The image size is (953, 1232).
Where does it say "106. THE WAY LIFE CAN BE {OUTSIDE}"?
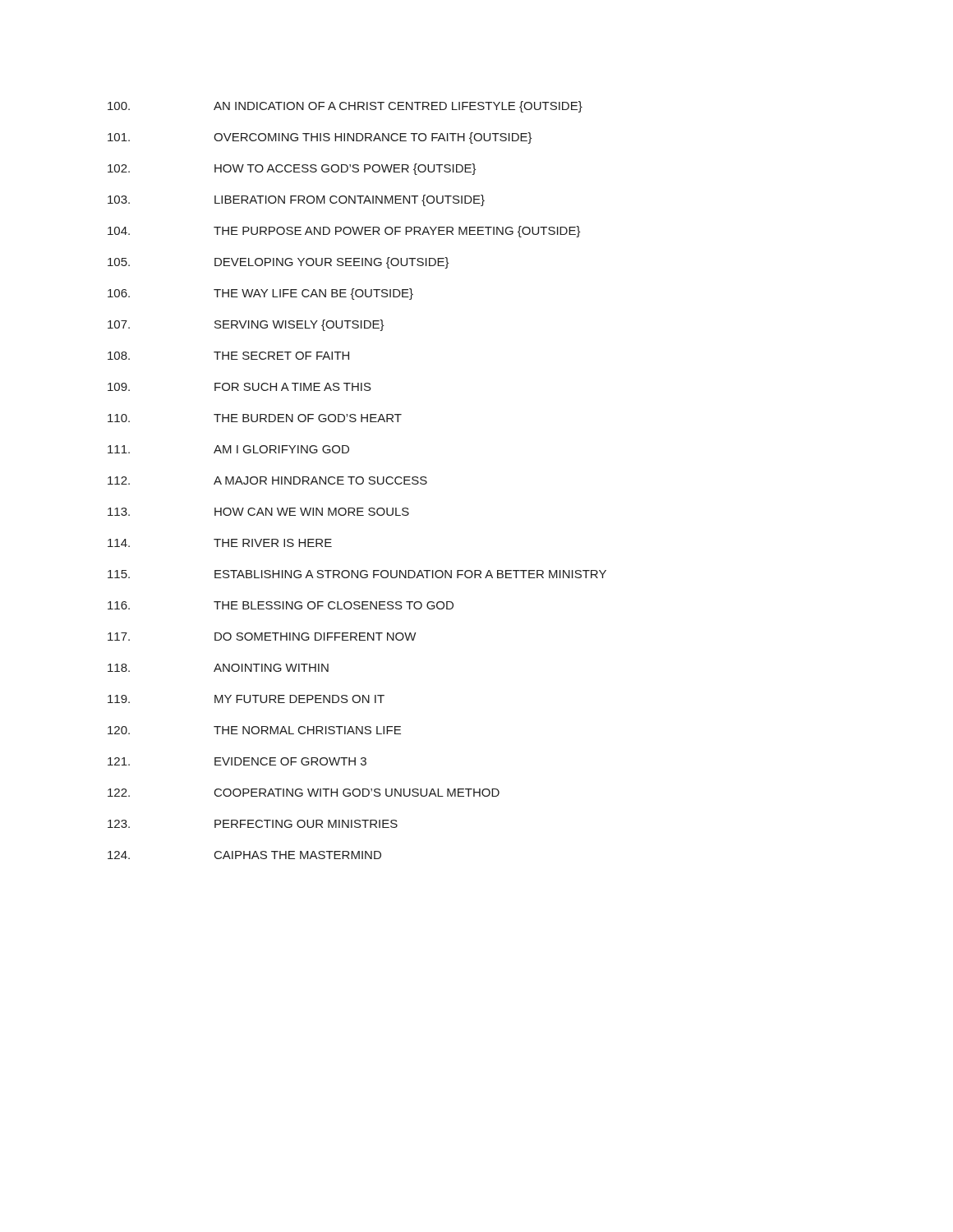(260, 293)
